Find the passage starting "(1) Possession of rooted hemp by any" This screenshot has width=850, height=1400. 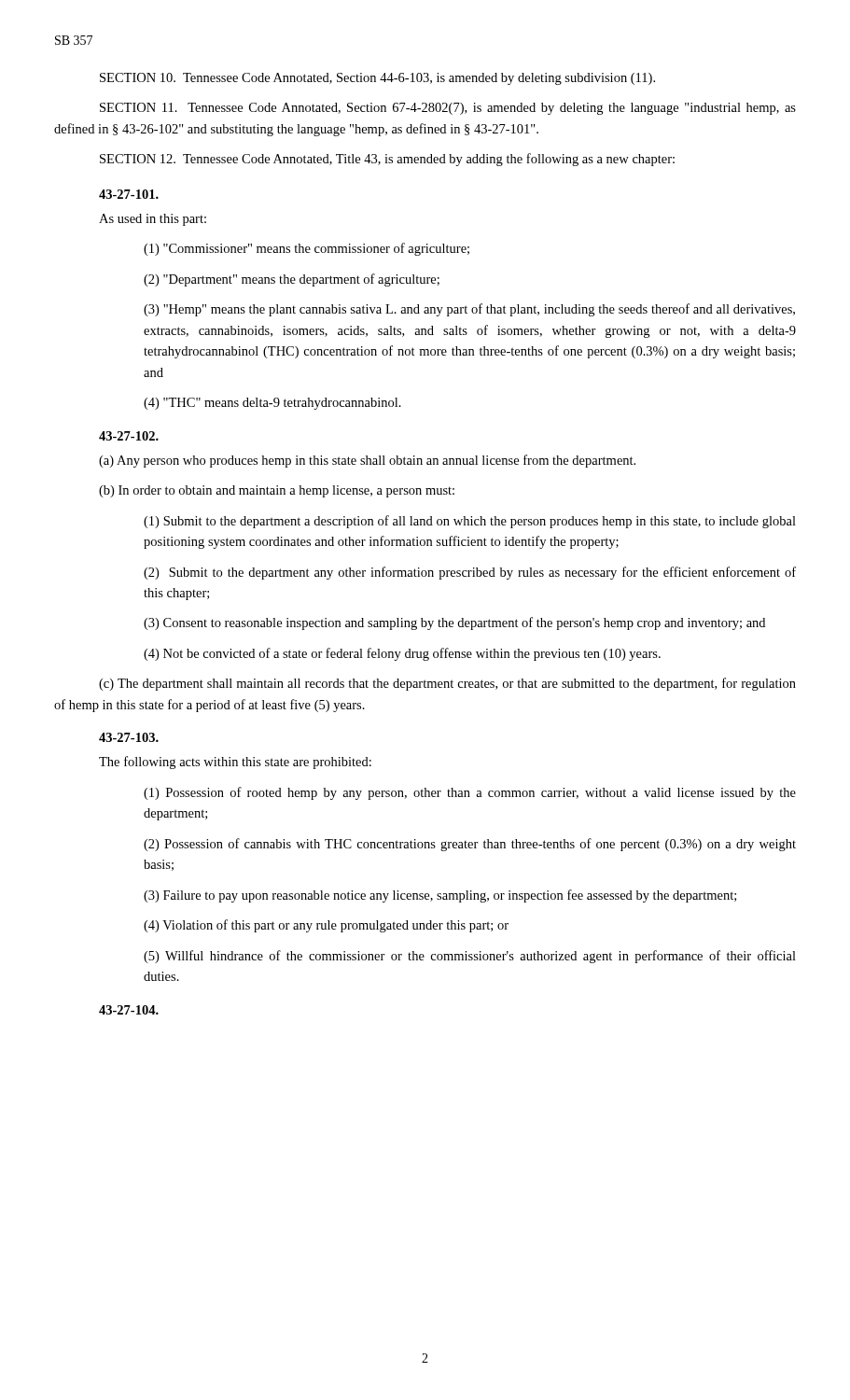[x=470, y=803]
